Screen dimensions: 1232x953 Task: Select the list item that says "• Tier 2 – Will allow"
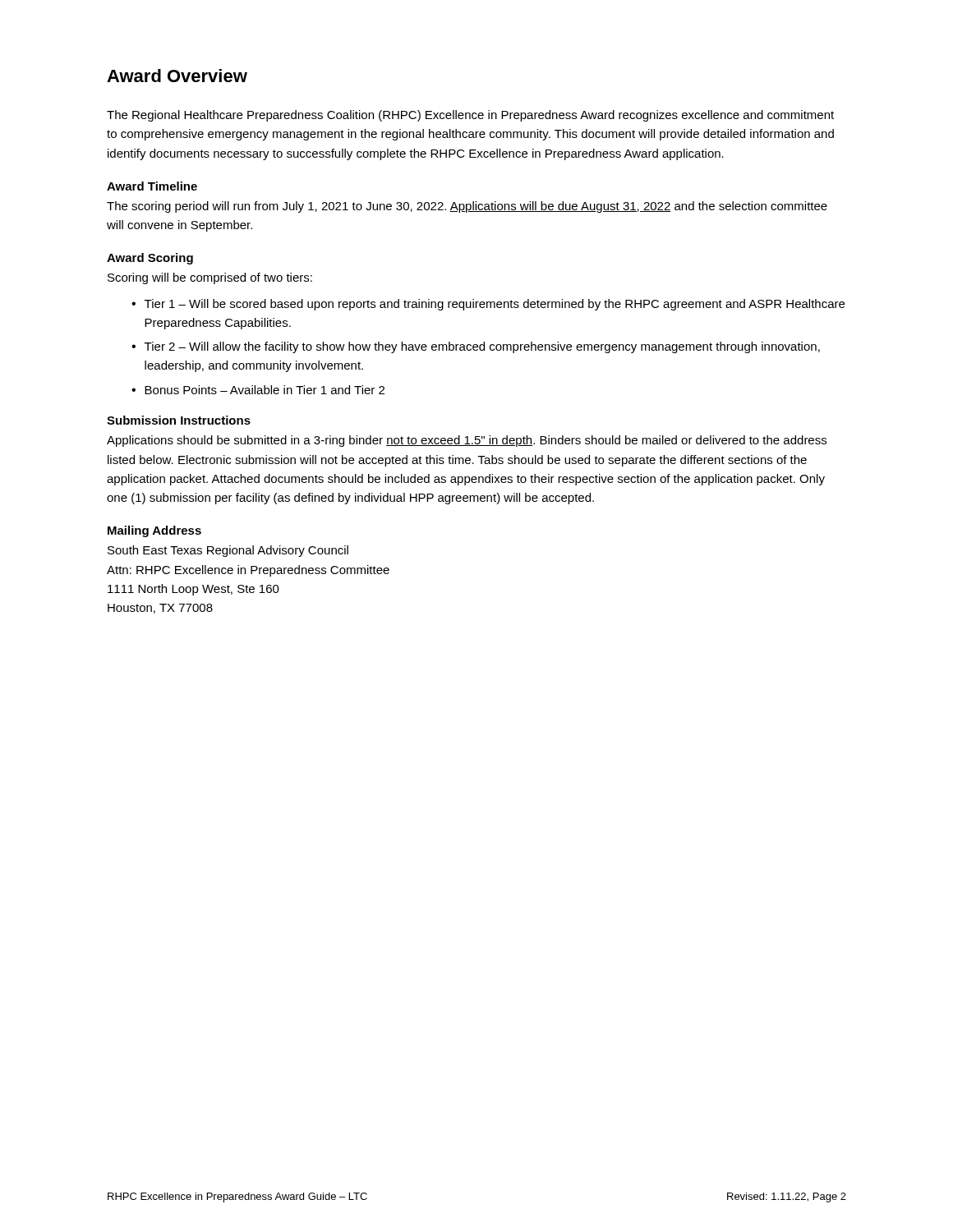tap(489, 356)
